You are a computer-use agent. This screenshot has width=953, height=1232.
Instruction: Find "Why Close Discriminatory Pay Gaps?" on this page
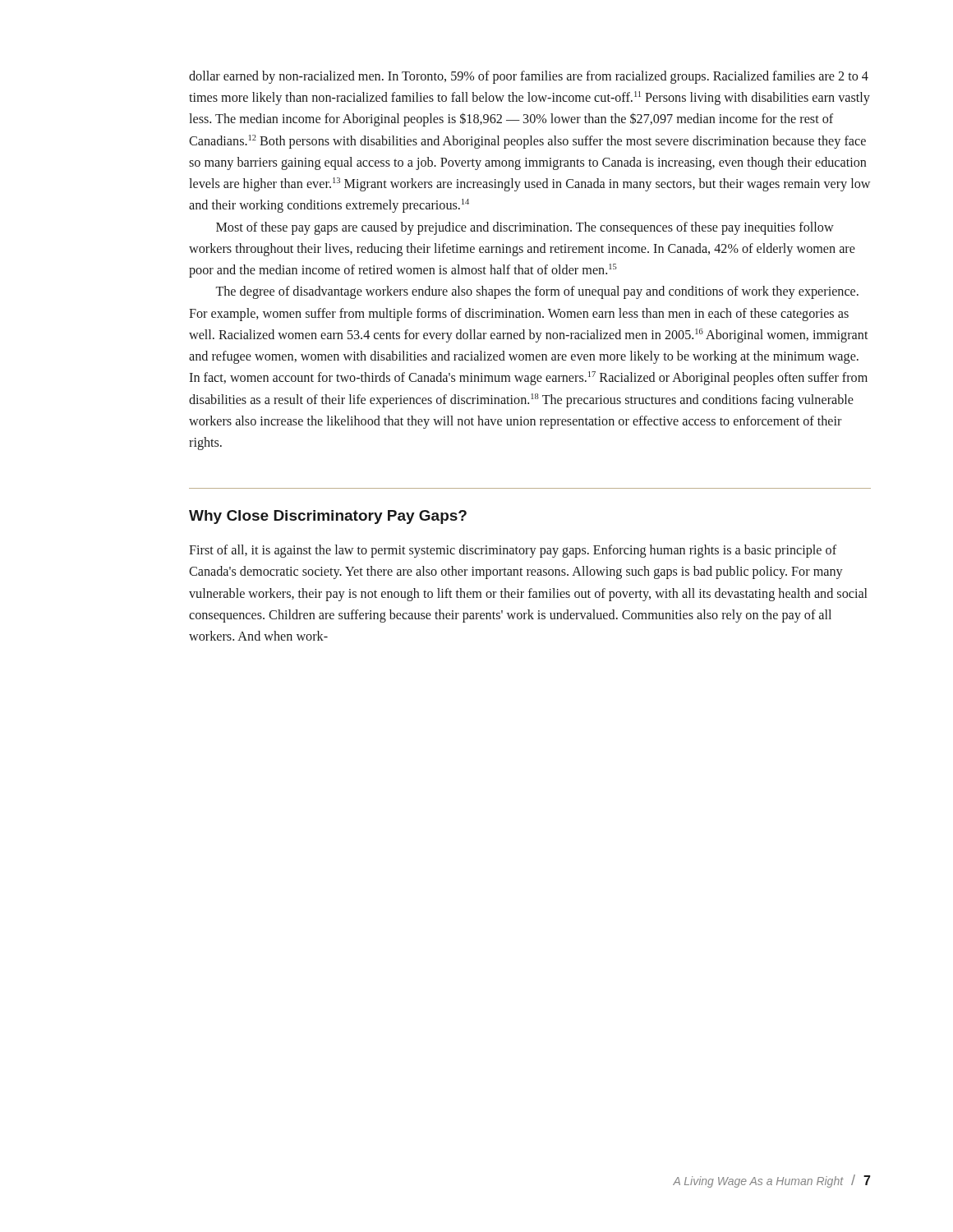328,517
